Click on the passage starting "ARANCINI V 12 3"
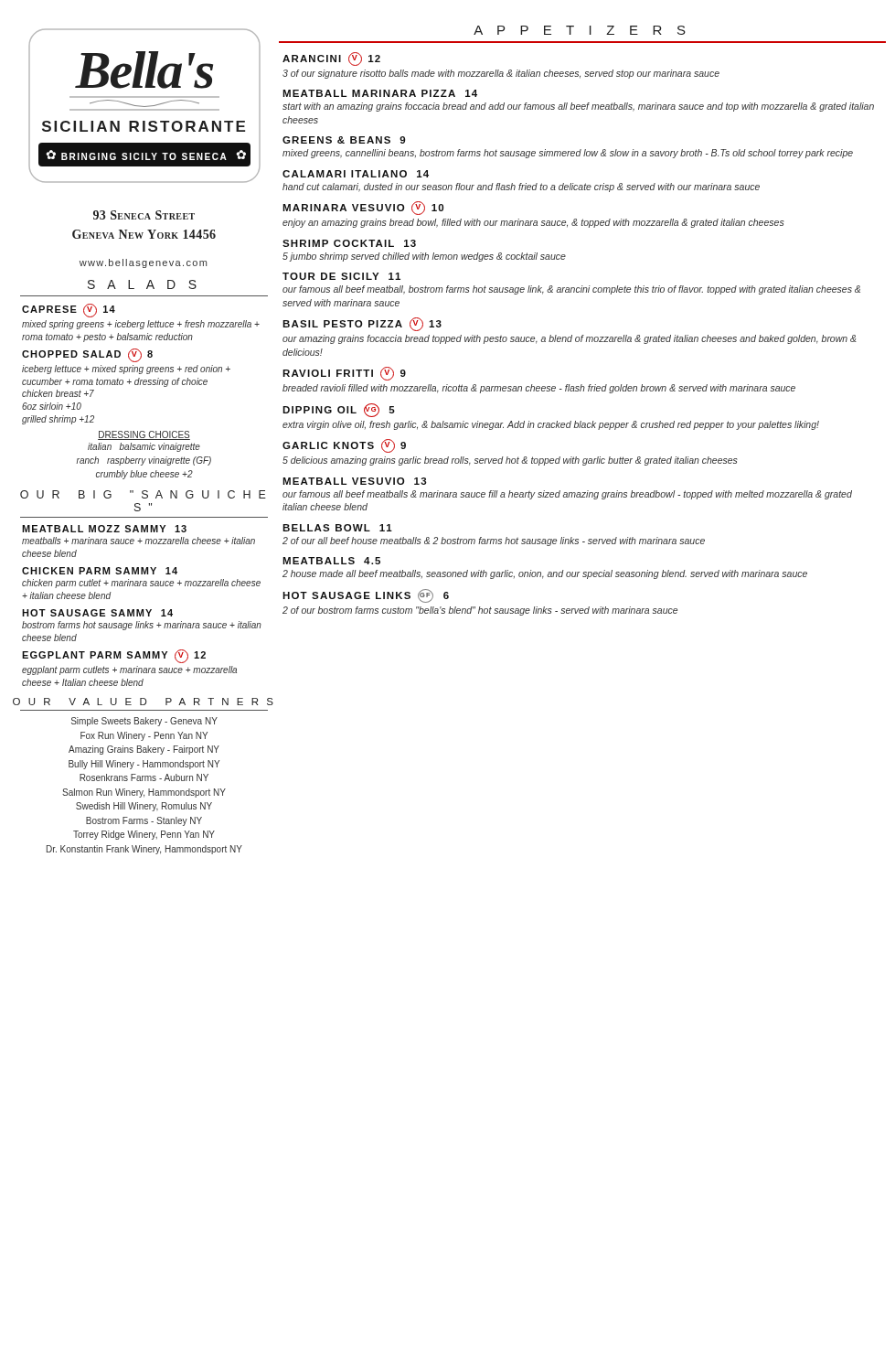Screen dimensions: 1372x895 point(580,66)
